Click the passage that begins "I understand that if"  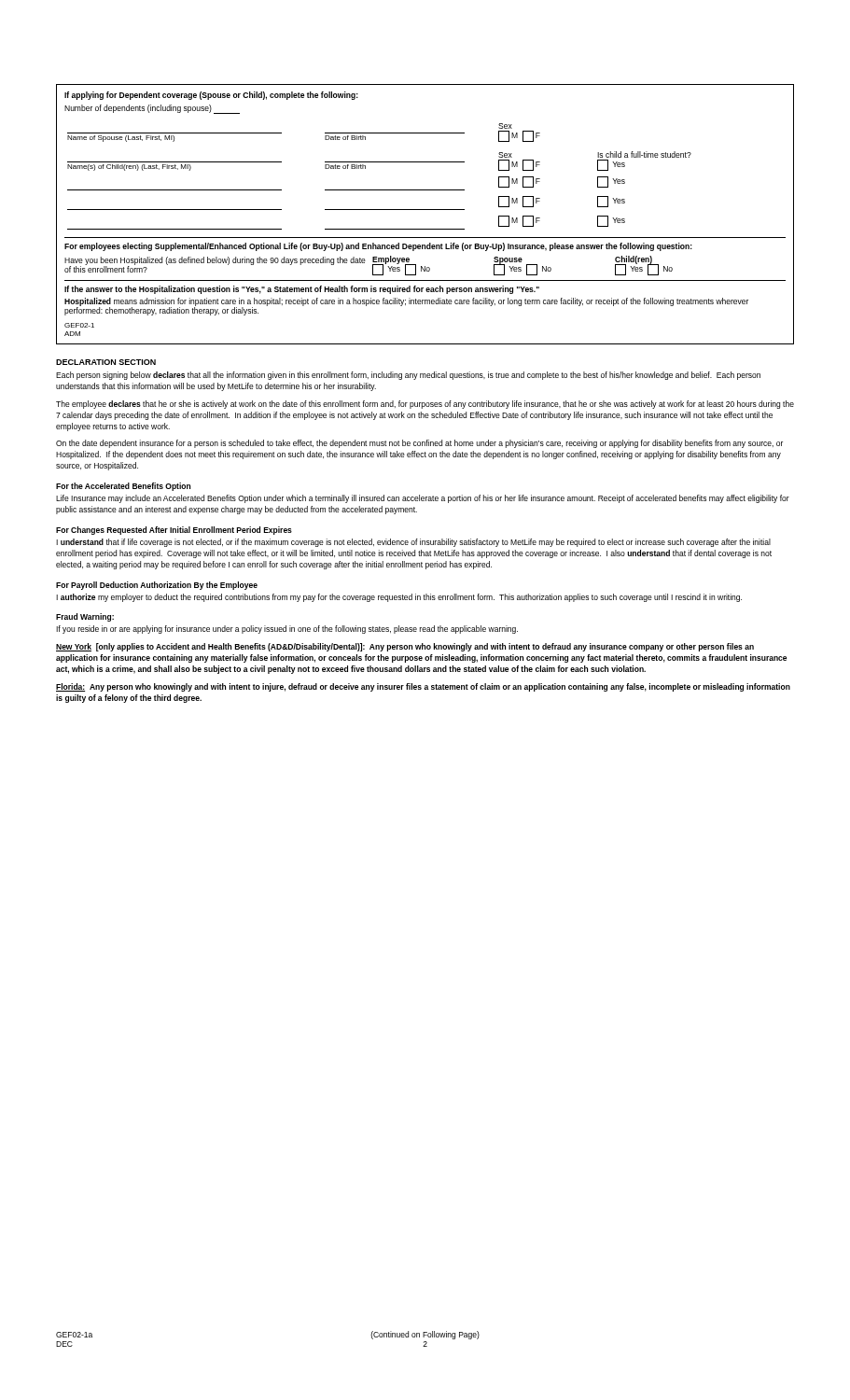pos(414,553)
